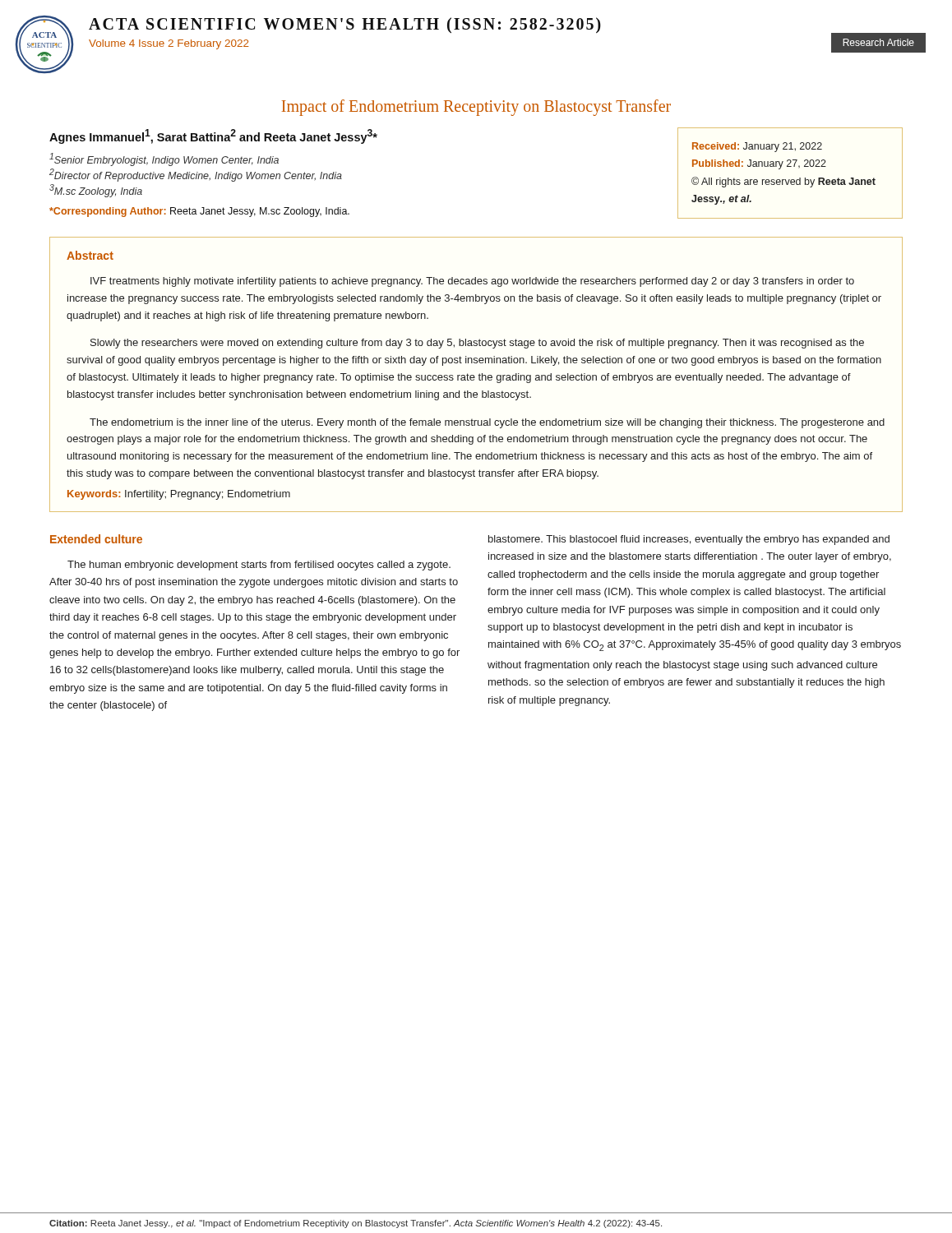Viewport: 952px width, 1233px height.
Task: Find "3M.sc Zoology, India" on this page
Action: [96, 190]
